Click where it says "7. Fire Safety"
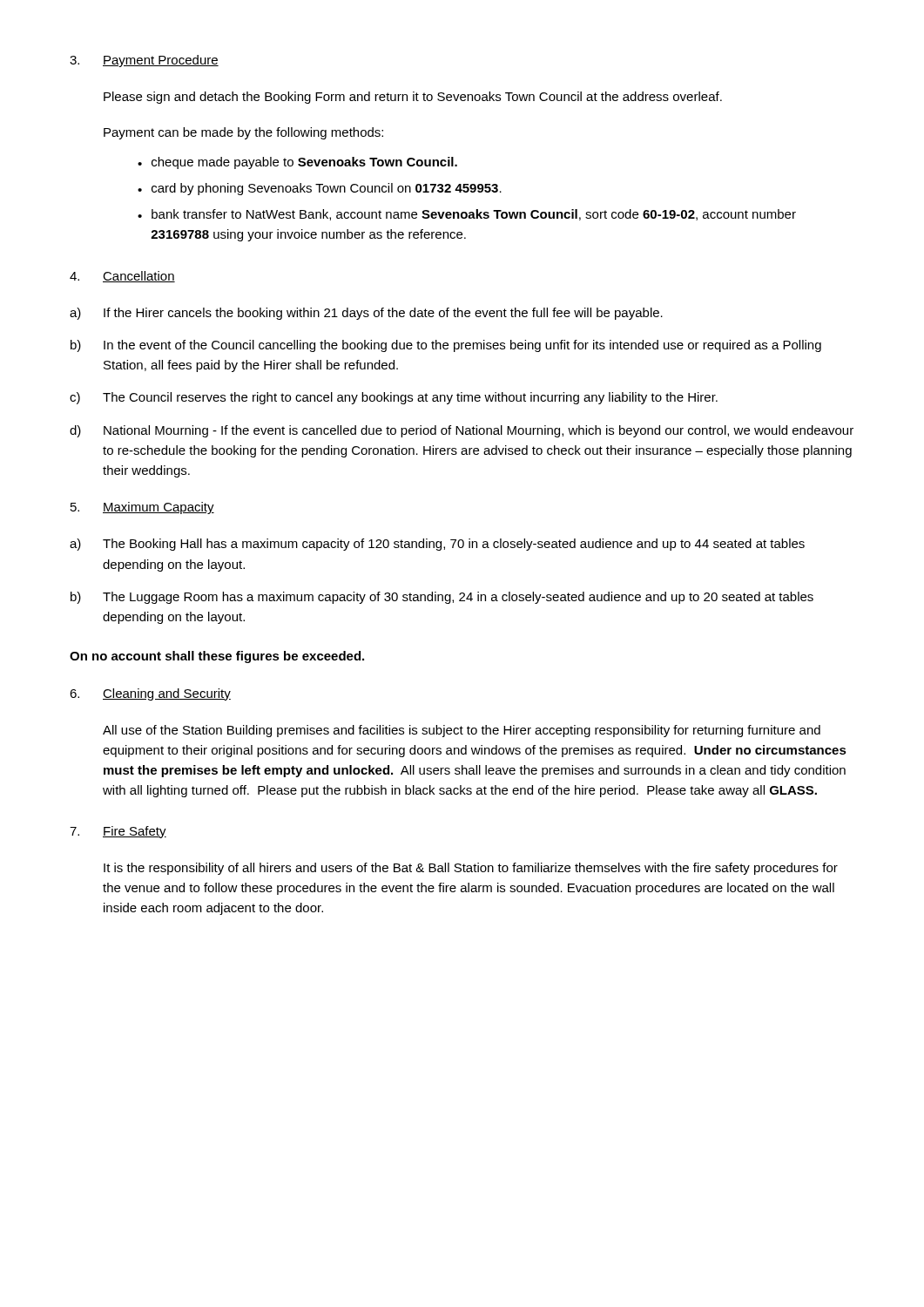Viewport: 924px width, 1307px height. 118,832
